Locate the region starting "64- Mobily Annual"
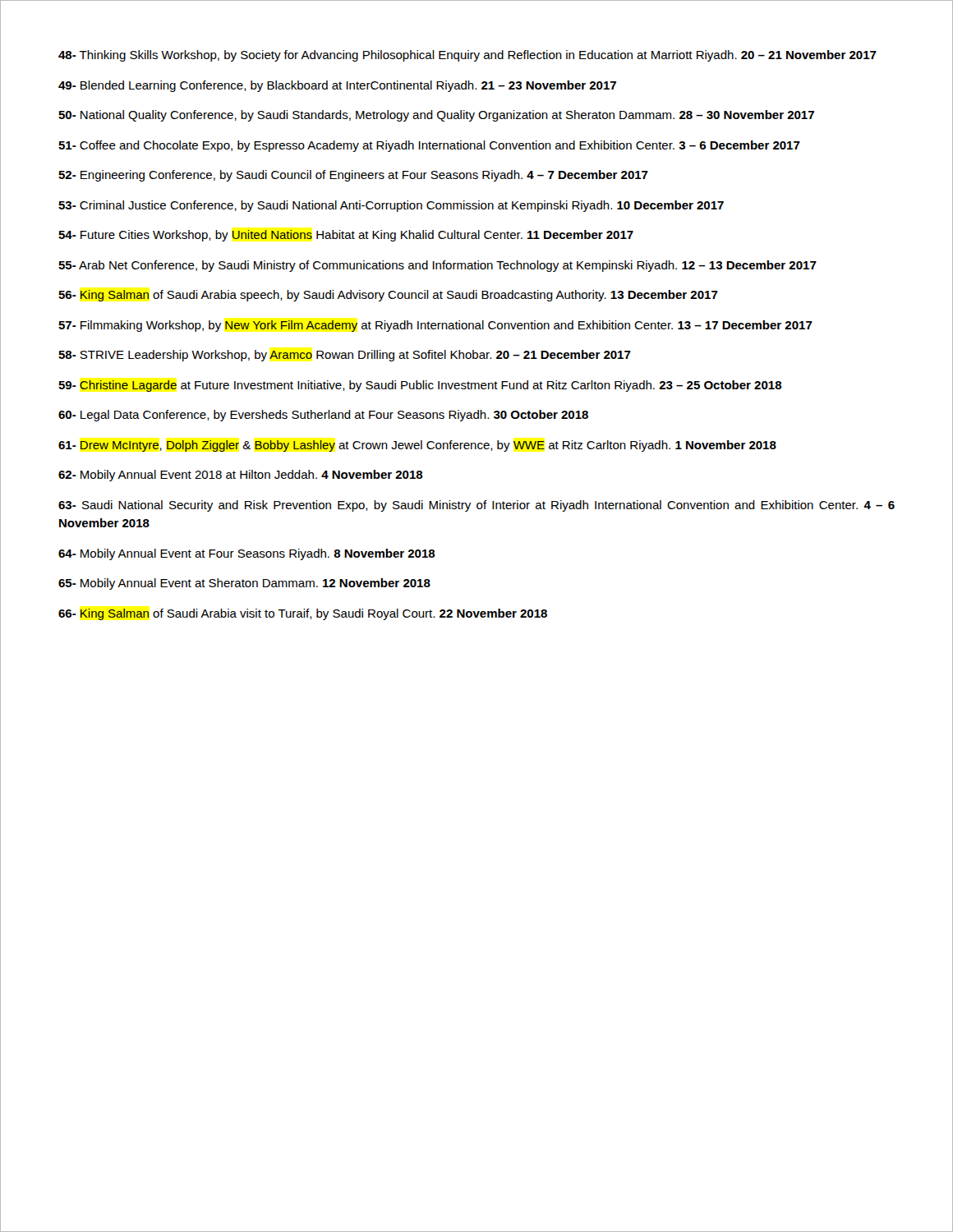 [x=247, y=553]
